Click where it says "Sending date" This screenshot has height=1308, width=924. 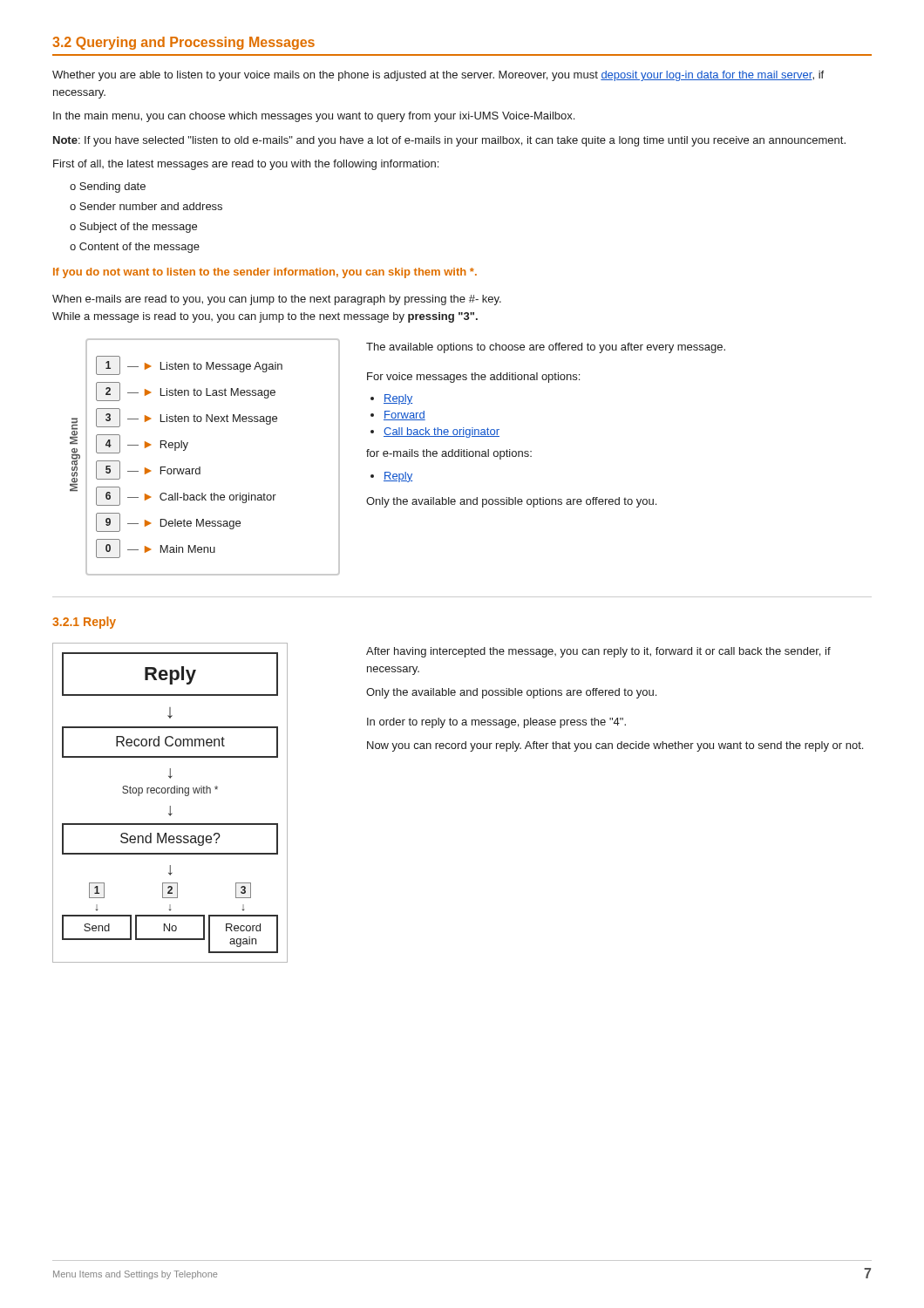click(108, 187)
